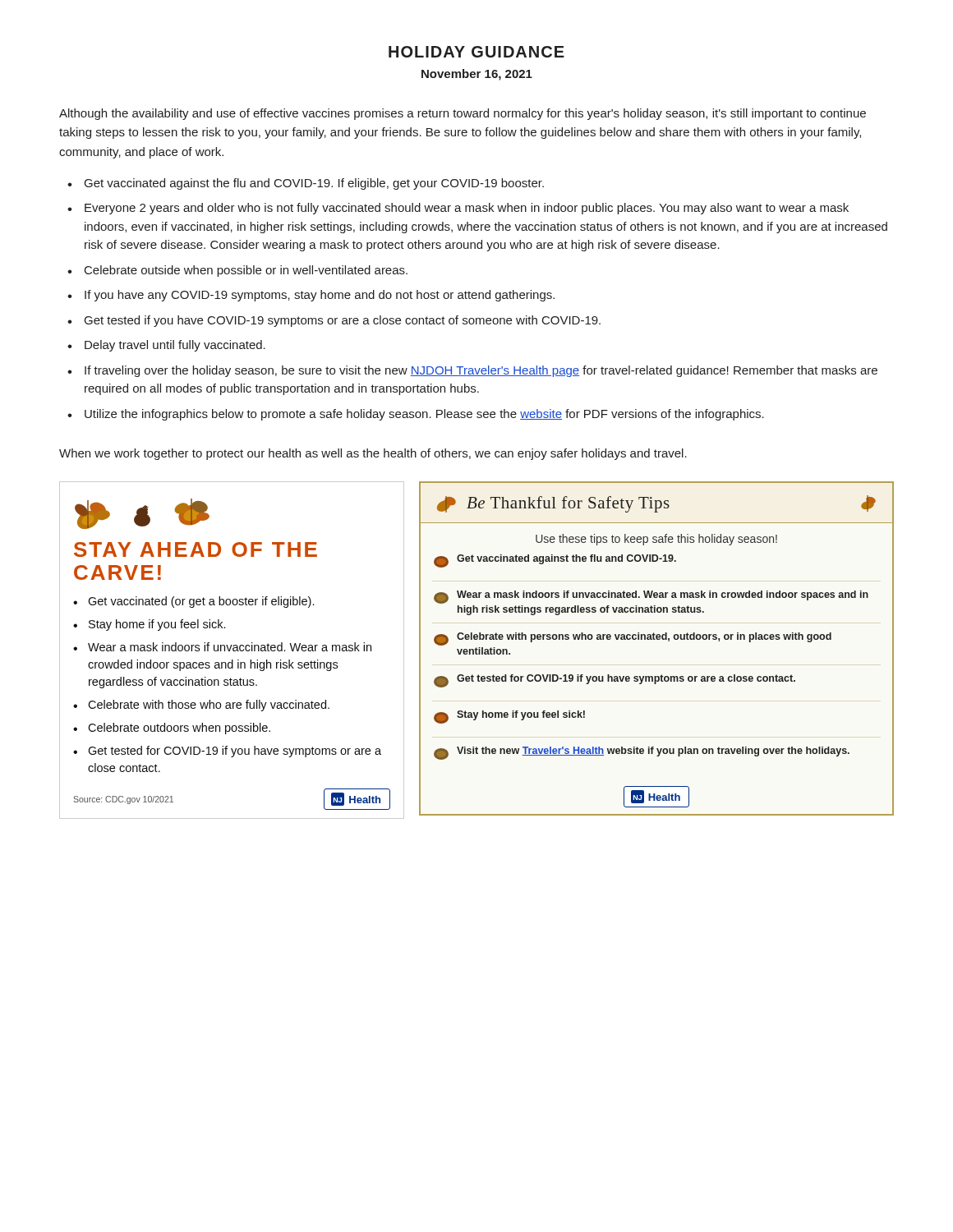Locate the list item with the text "Delay travel until fully vaccinated."

(x=175, y=345)
